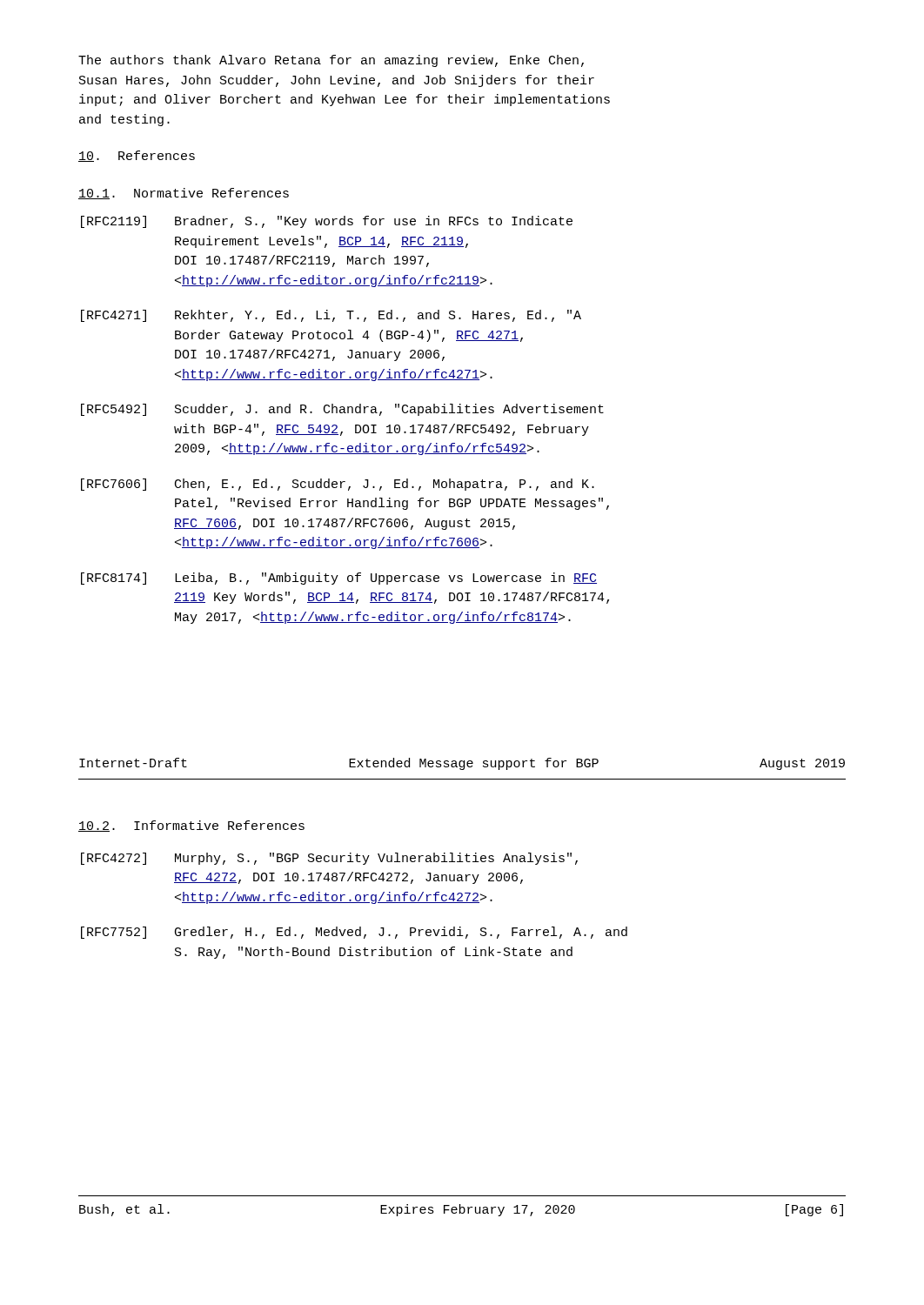The image size is (924, 1305).
Task: Point to the text block starting "10.2. Informative References"
Action: point(192,827)
